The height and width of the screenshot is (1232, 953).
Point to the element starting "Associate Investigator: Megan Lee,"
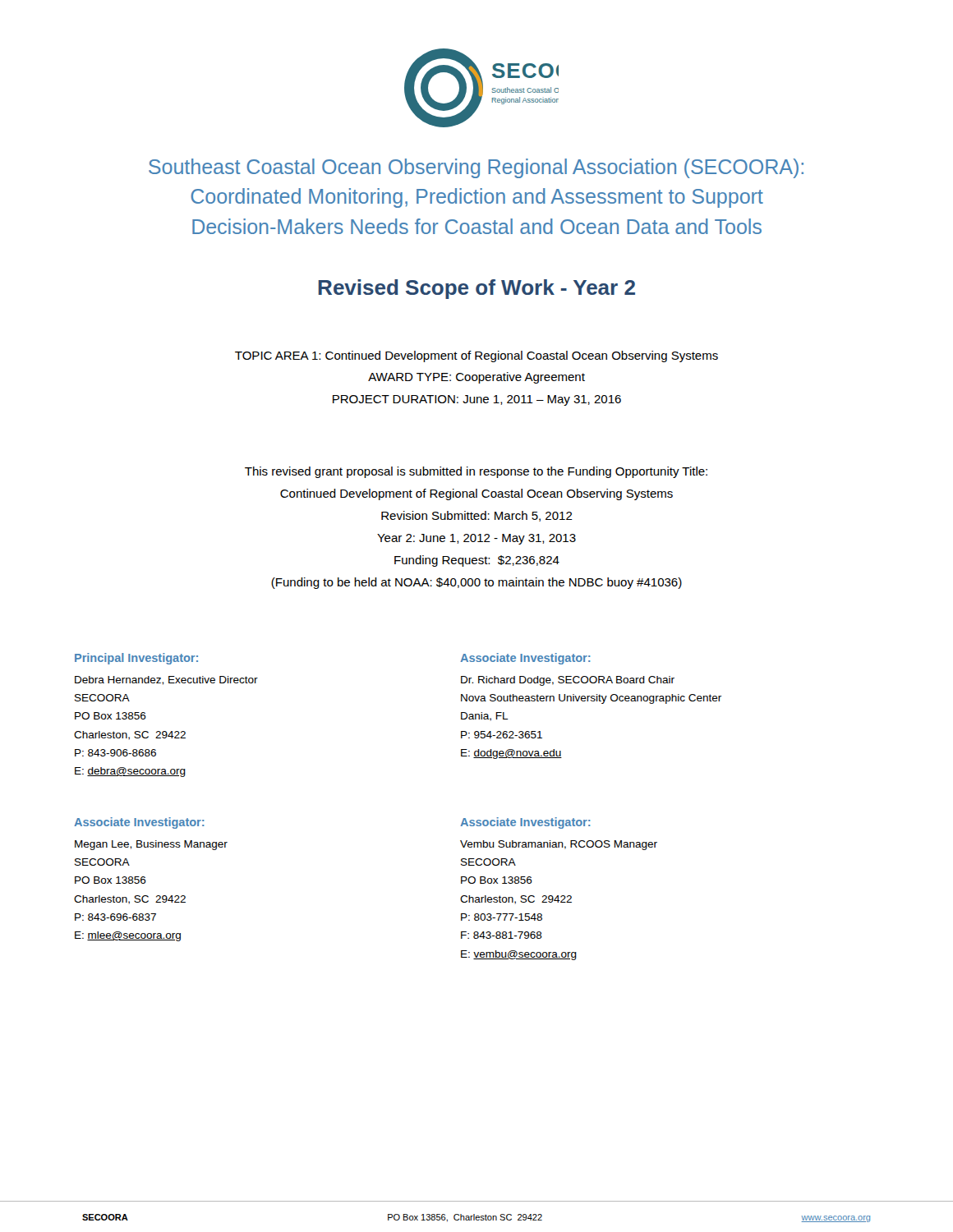click(x=139, y=823)
